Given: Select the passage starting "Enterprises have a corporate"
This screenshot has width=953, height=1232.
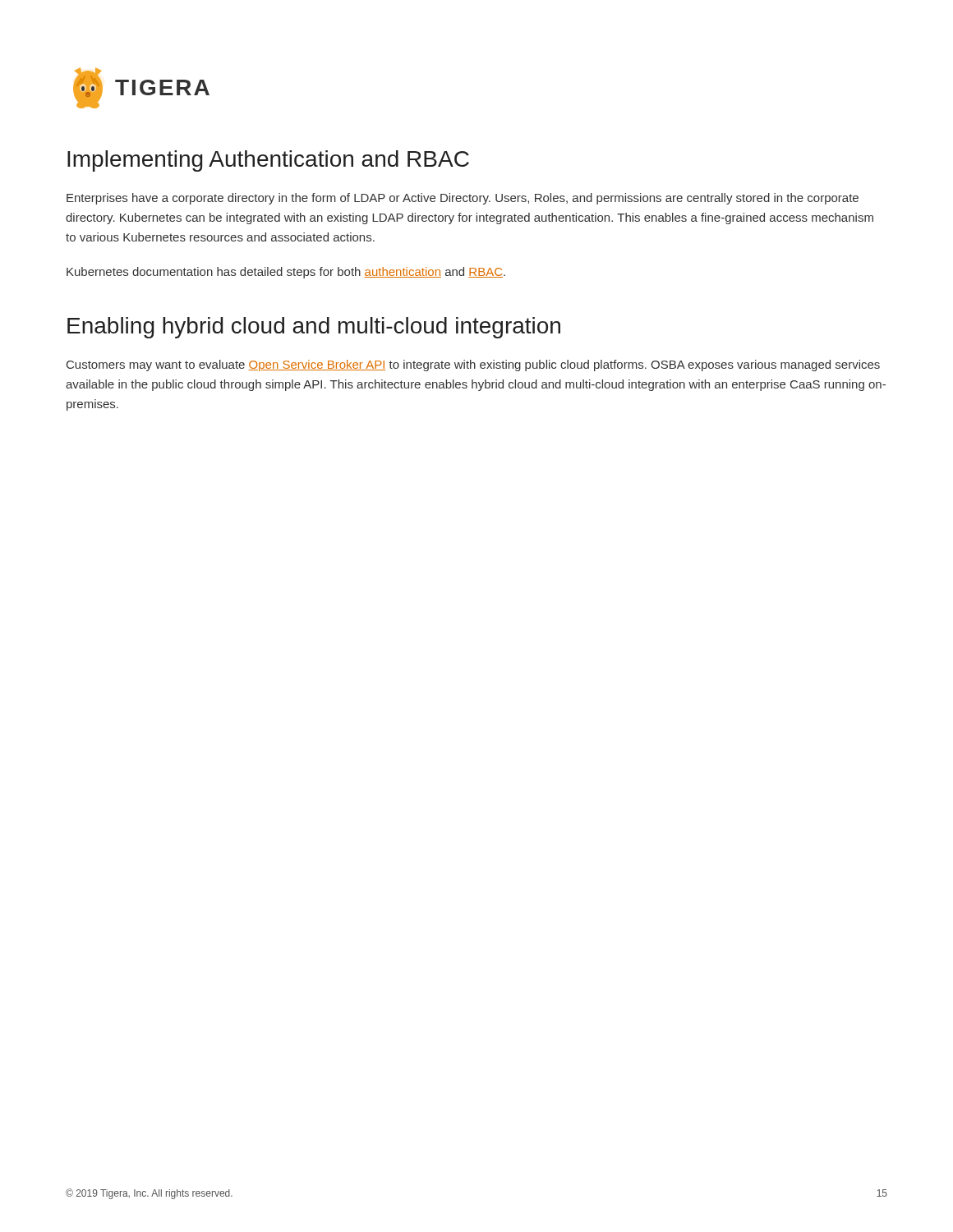Looking at the screenshot, I should [470, 217].
